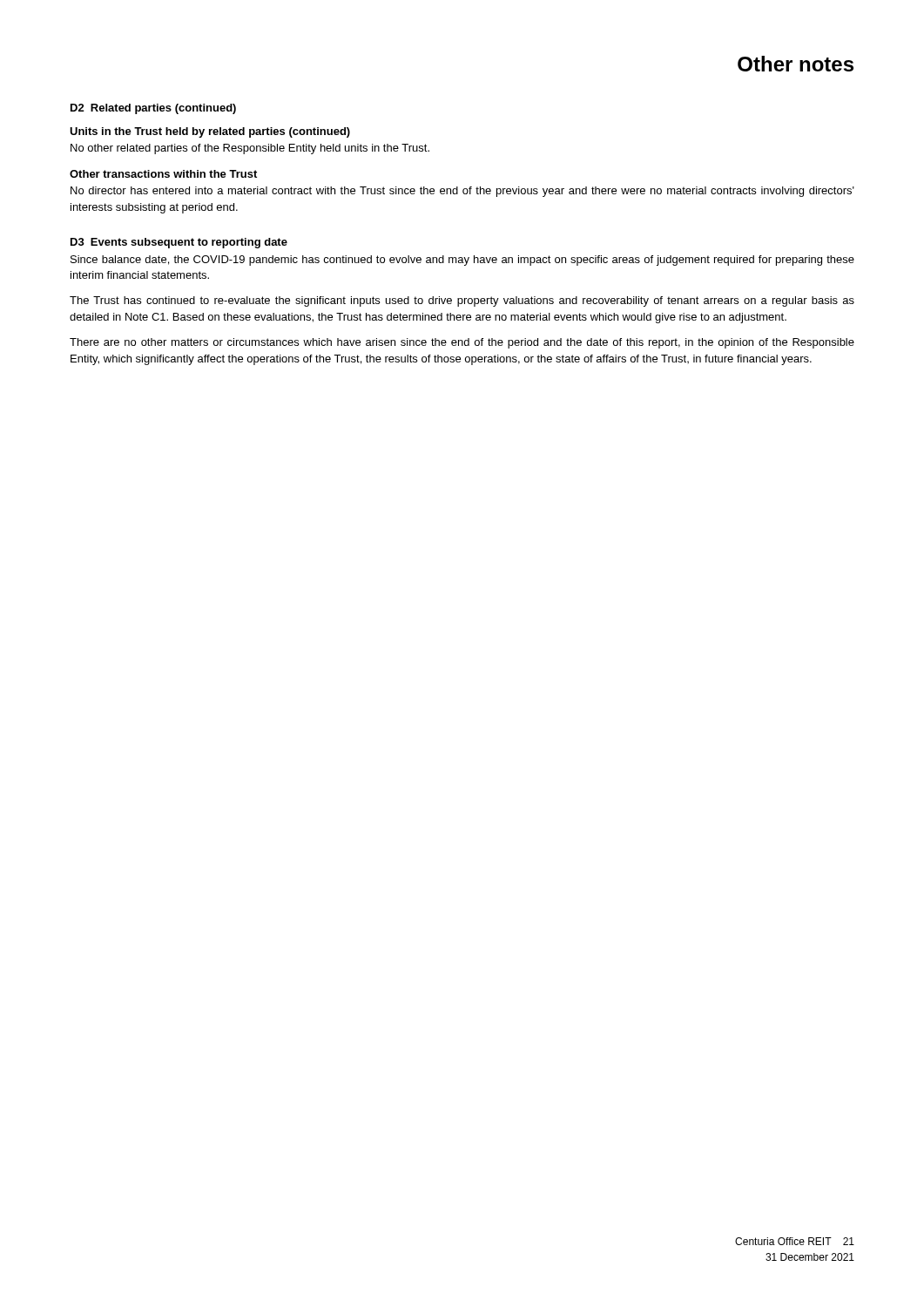This screenshot has width=924, height=1307.
Task: Where does it say "Other notes"?
Action: 796,64
